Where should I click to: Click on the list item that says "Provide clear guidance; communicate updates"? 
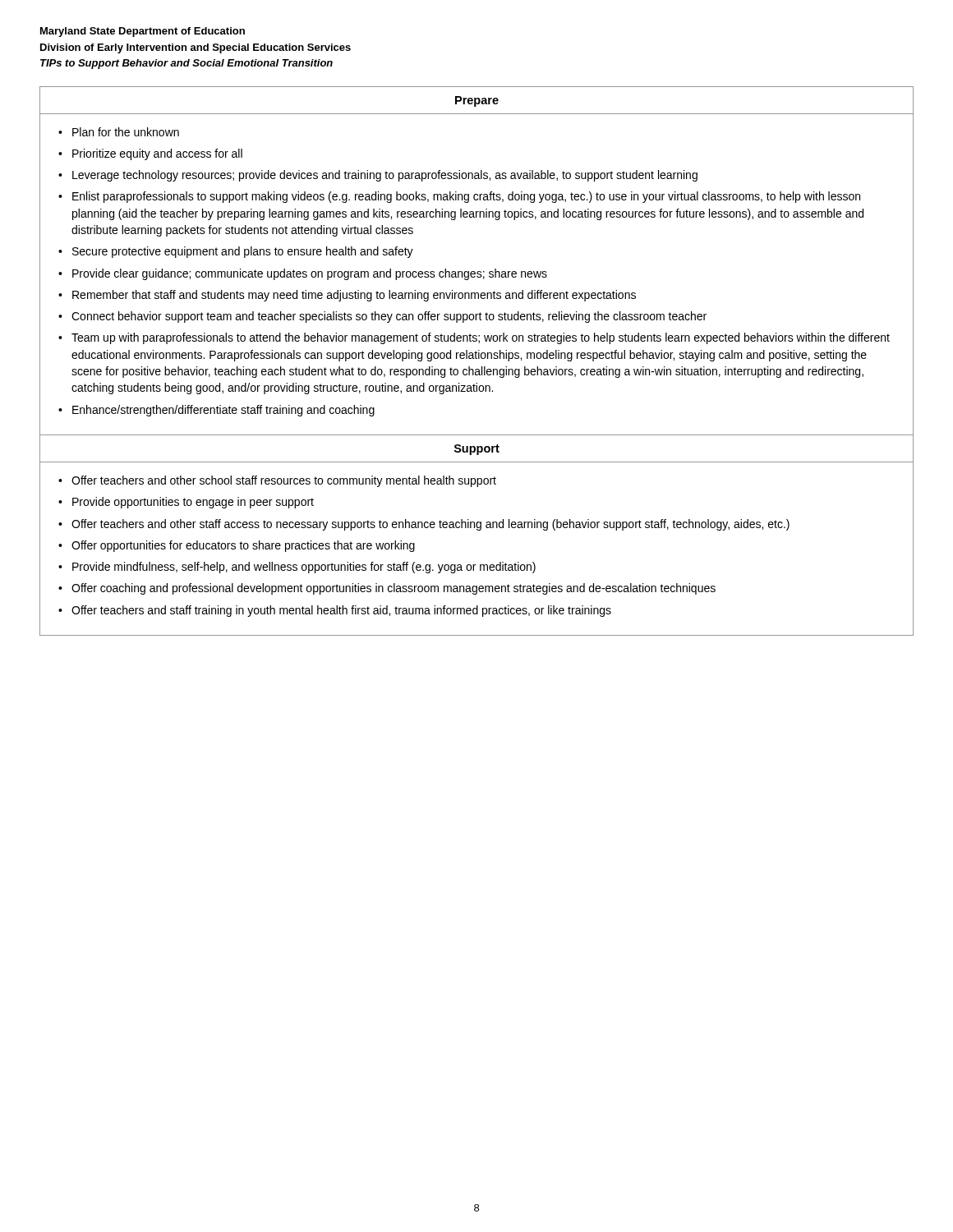tap(309, 273)
